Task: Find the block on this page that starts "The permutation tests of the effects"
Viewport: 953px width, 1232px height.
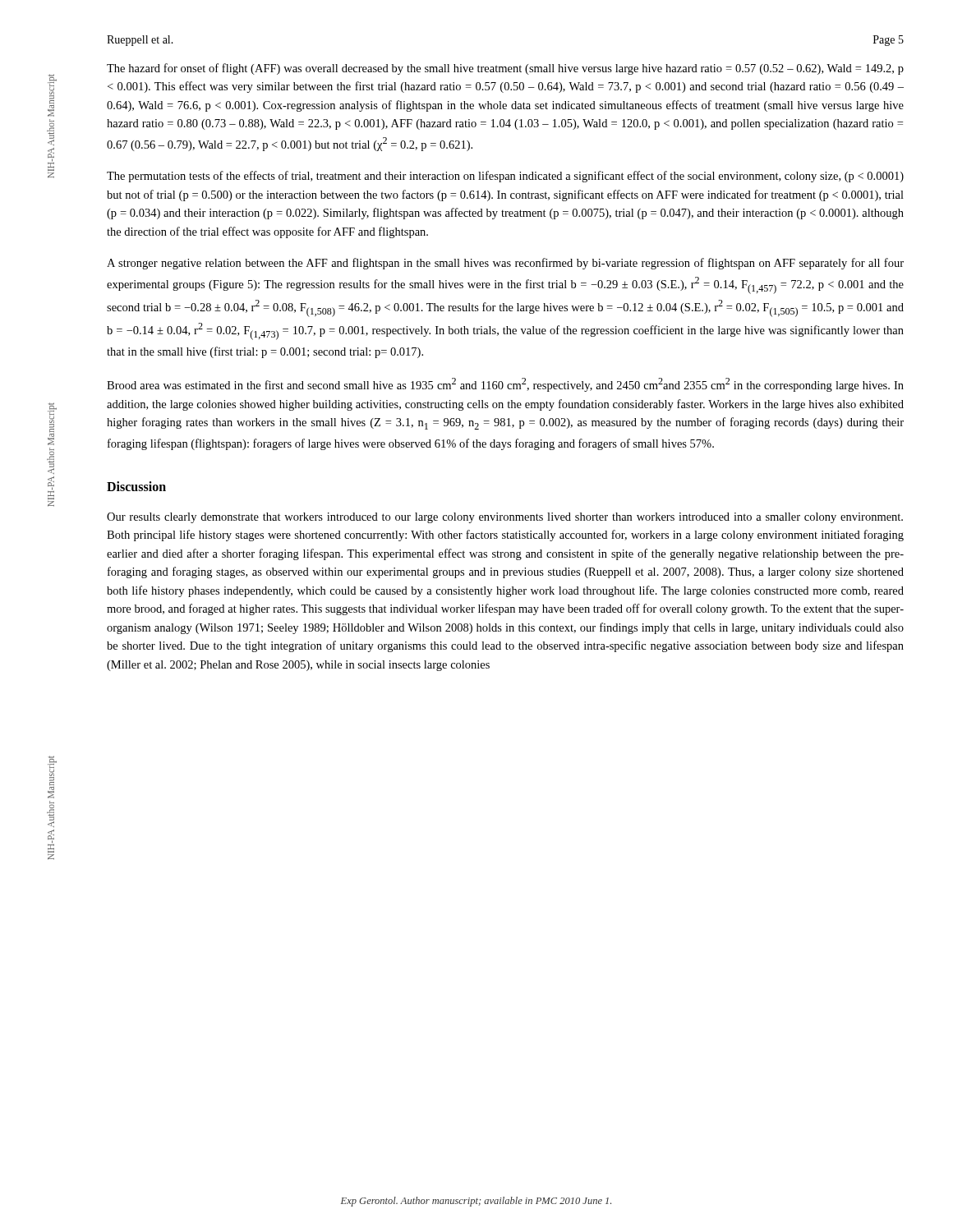Action: click(505, 204)
